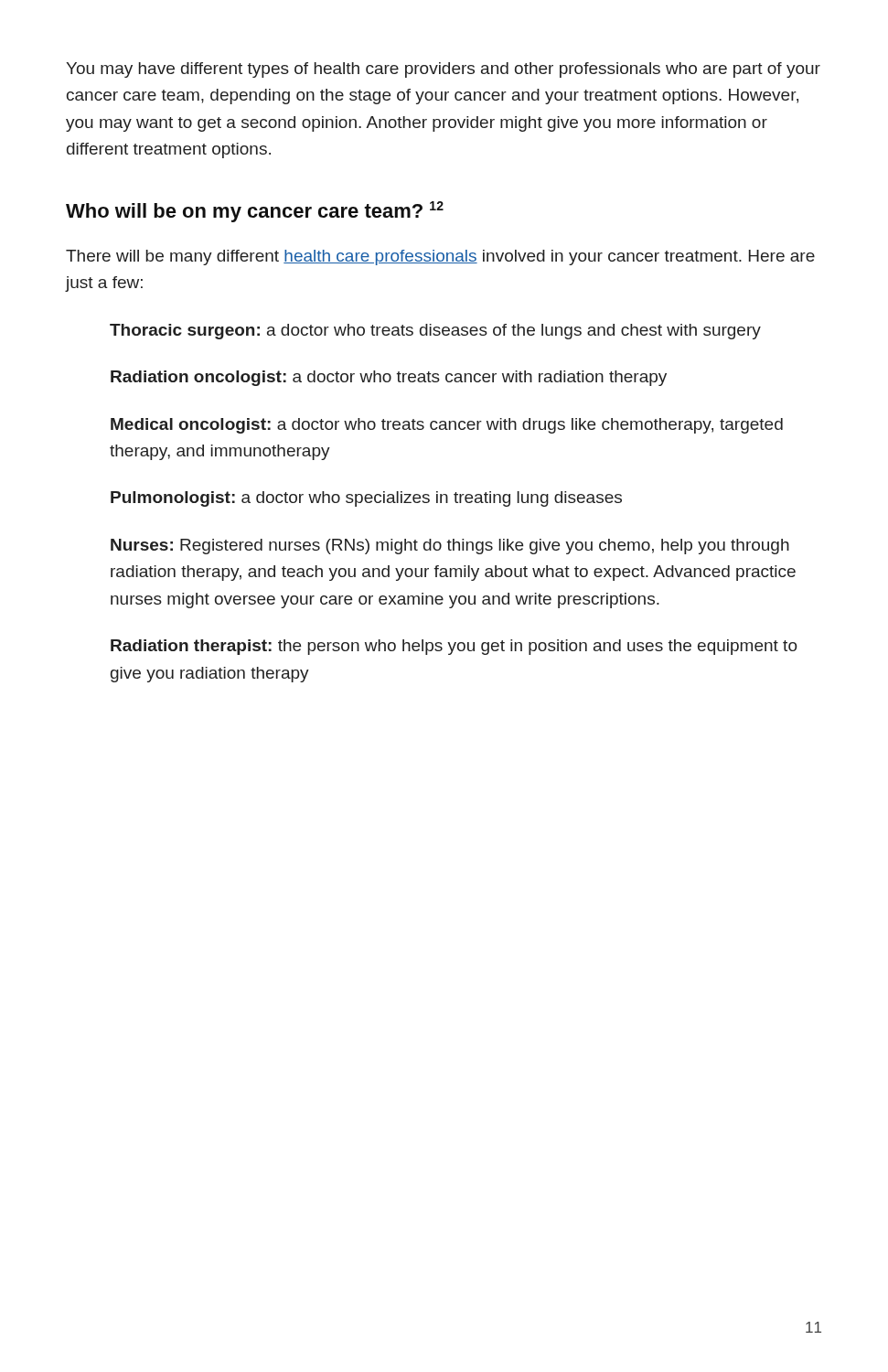Locate a section header
Screen dimensions: 1372x888
coord(255,210)
